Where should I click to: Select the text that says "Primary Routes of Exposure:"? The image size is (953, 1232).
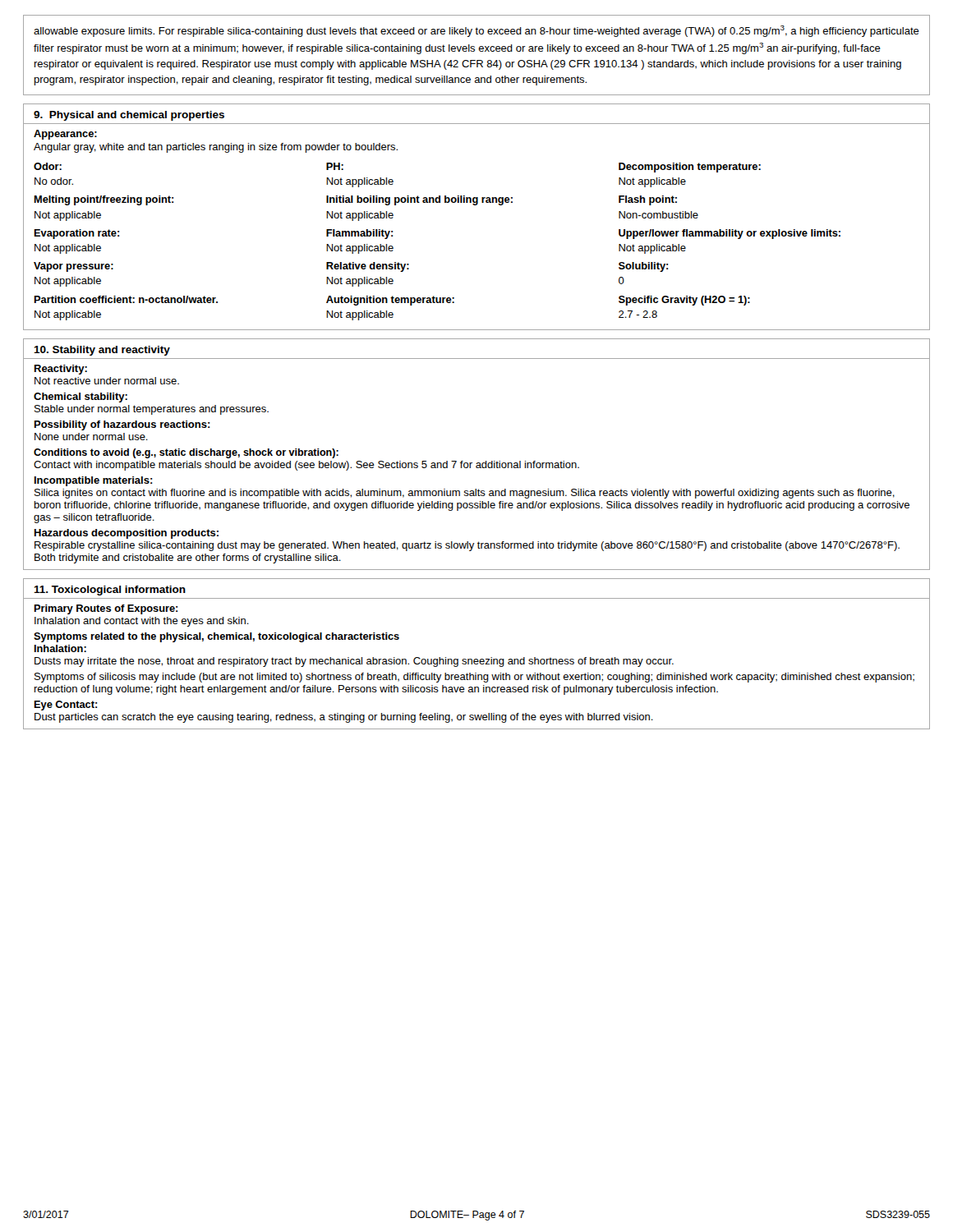[x=106, y=608]
